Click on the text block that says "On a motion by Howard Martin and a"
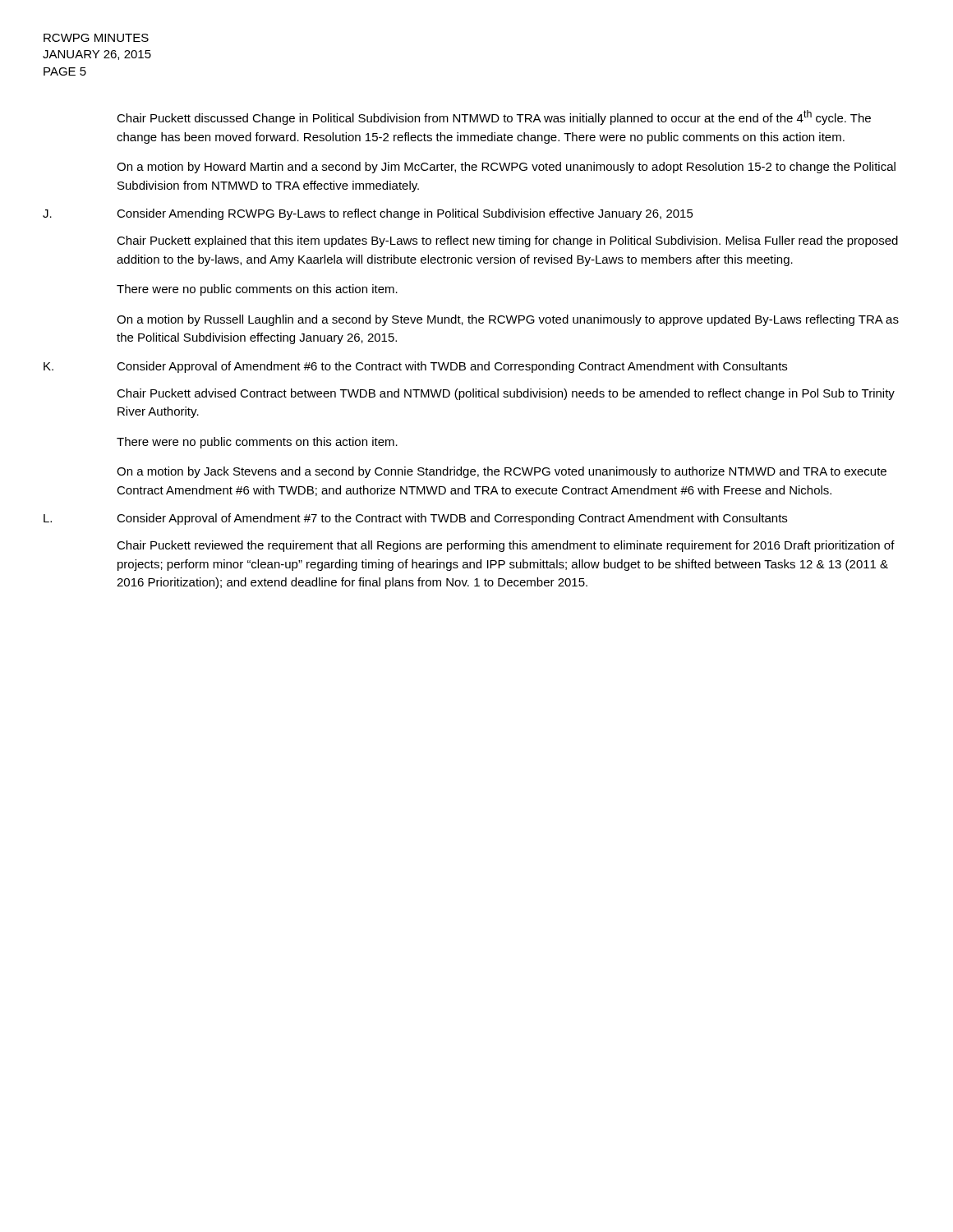The width and height of the screenshot is (953, 1232). point(506,176)
